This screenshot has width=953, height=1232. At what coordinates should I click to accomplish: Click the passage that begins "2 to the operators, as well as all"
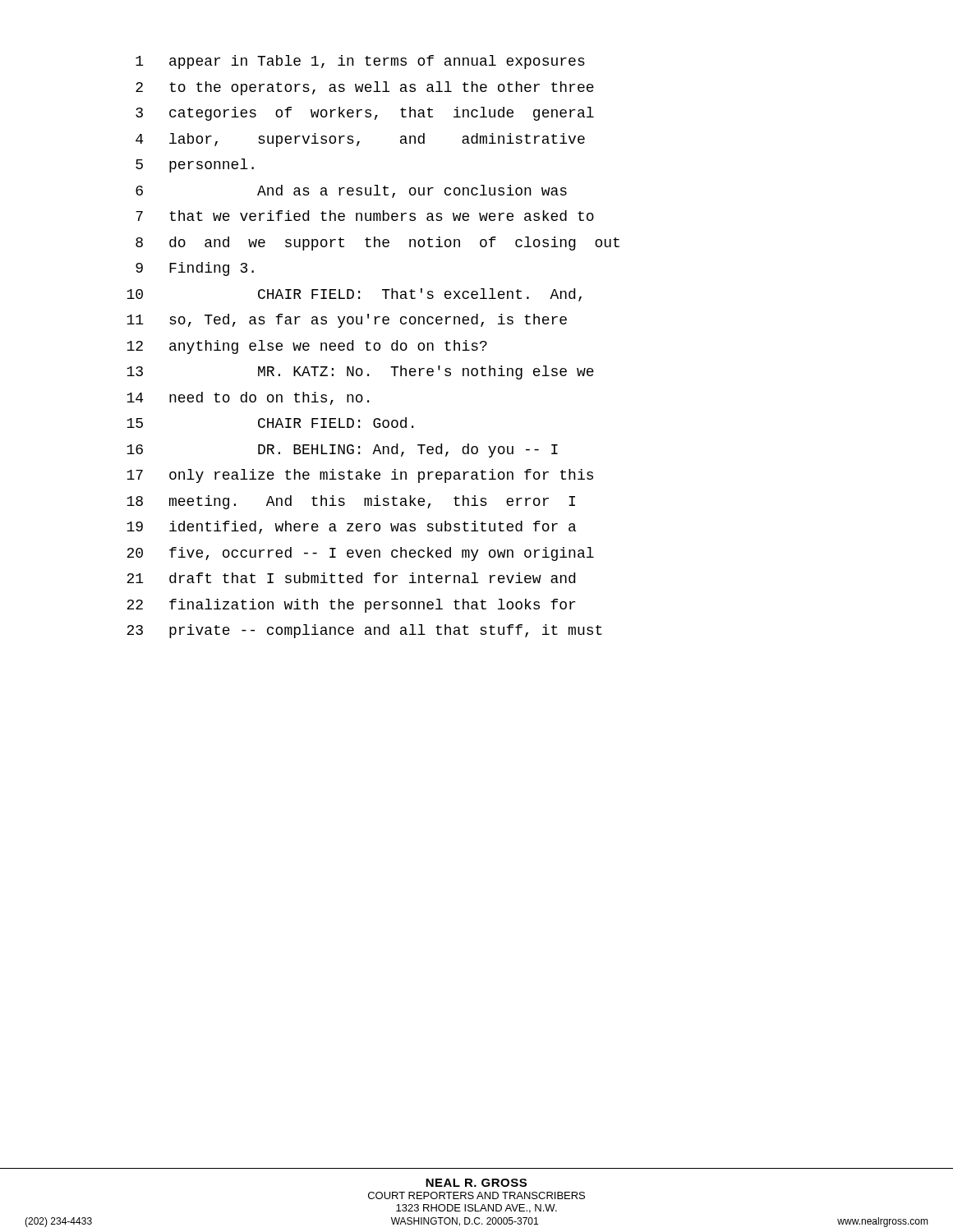493,88
